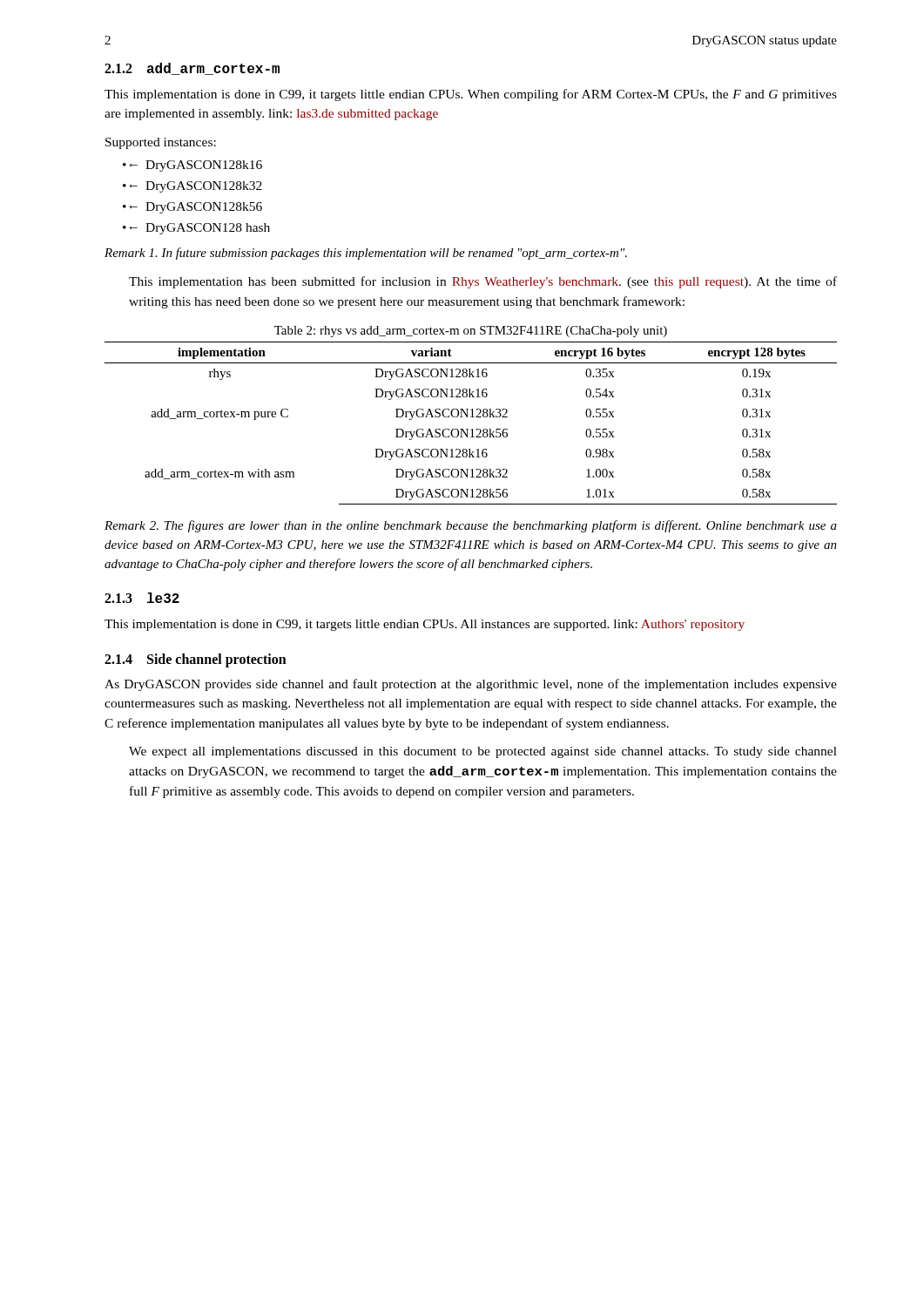Find the element starting "This implementation has been submitted"
This screenshot has height=1307, width=924.
point(483,292)
